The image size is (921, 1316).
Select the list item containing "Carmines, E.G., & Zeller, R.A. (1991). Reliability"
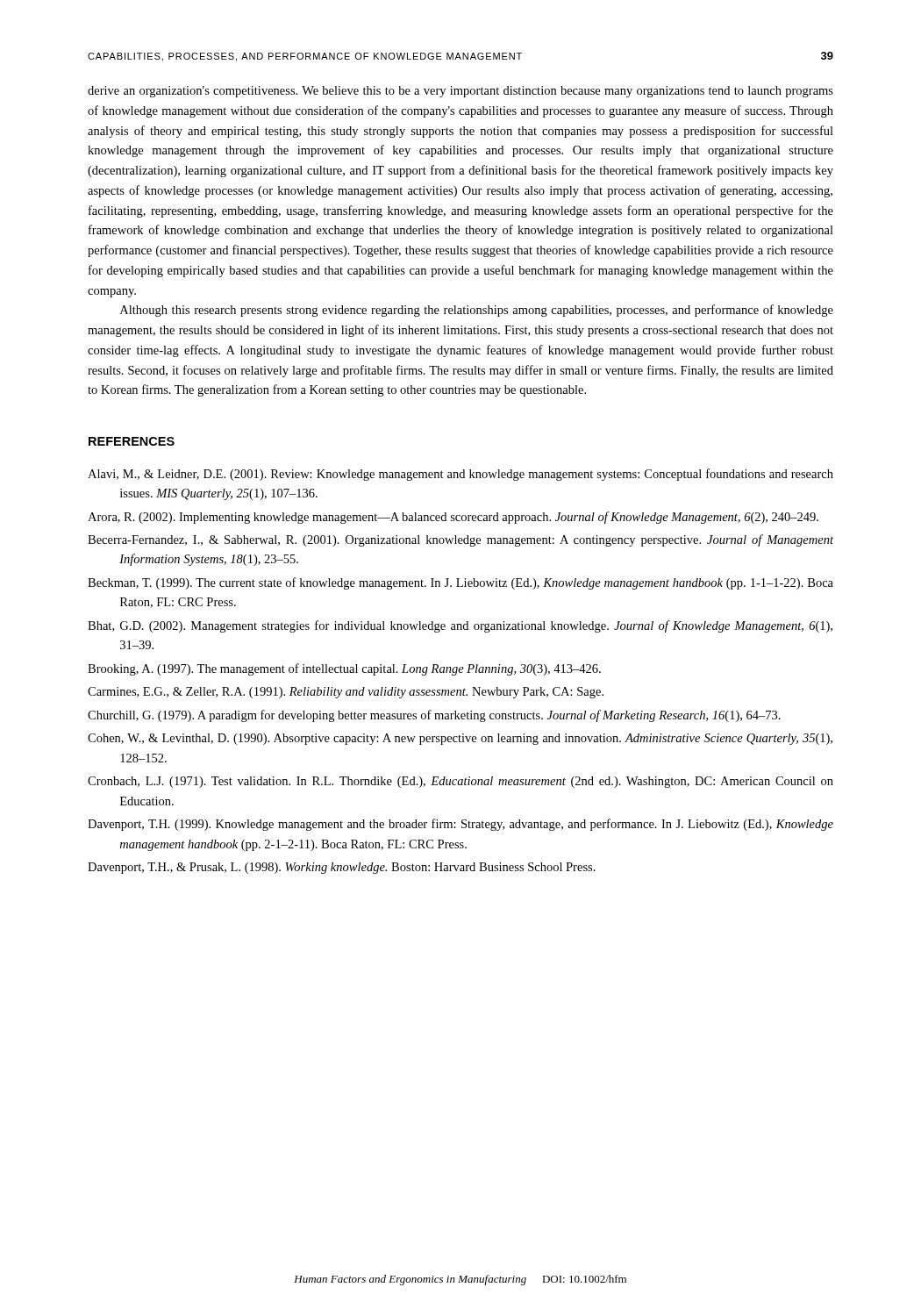tap(346, 692)
